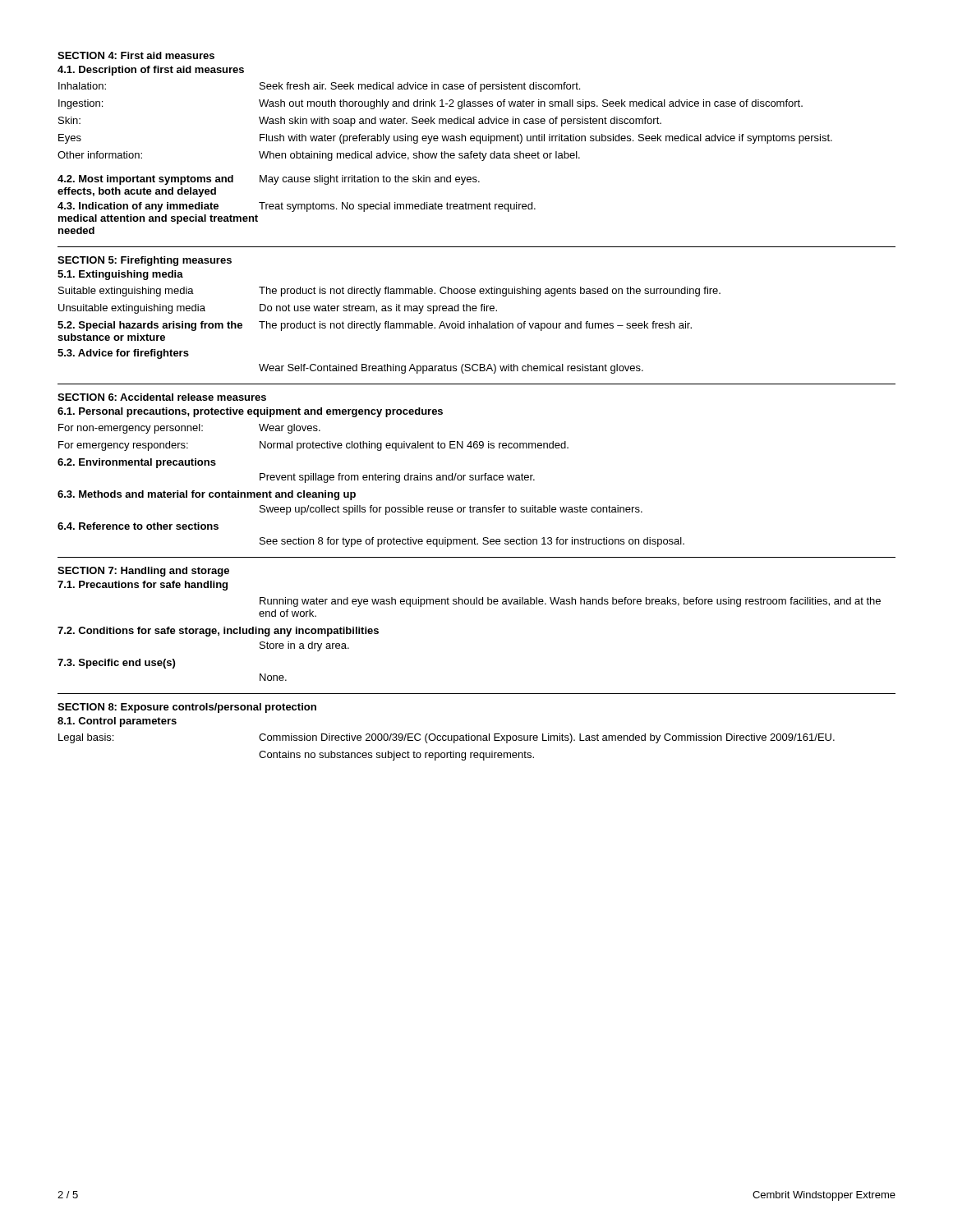
Task: Locate the text "6.4. Reference to other sections"
Action: tap(138, 526)
